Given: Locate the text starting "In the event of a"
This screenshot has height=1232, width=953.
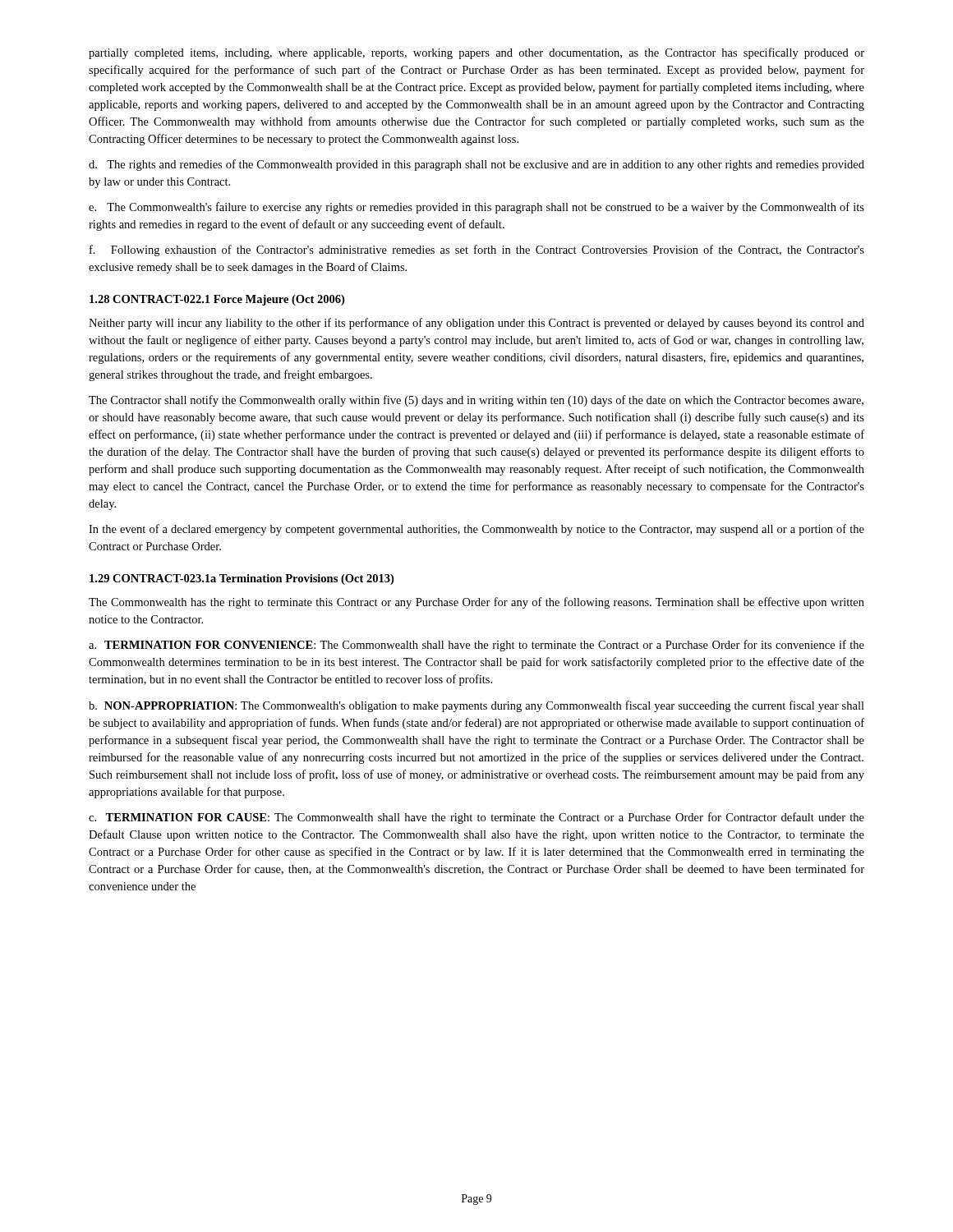Looking at the screenshot, I should point(476,538).
